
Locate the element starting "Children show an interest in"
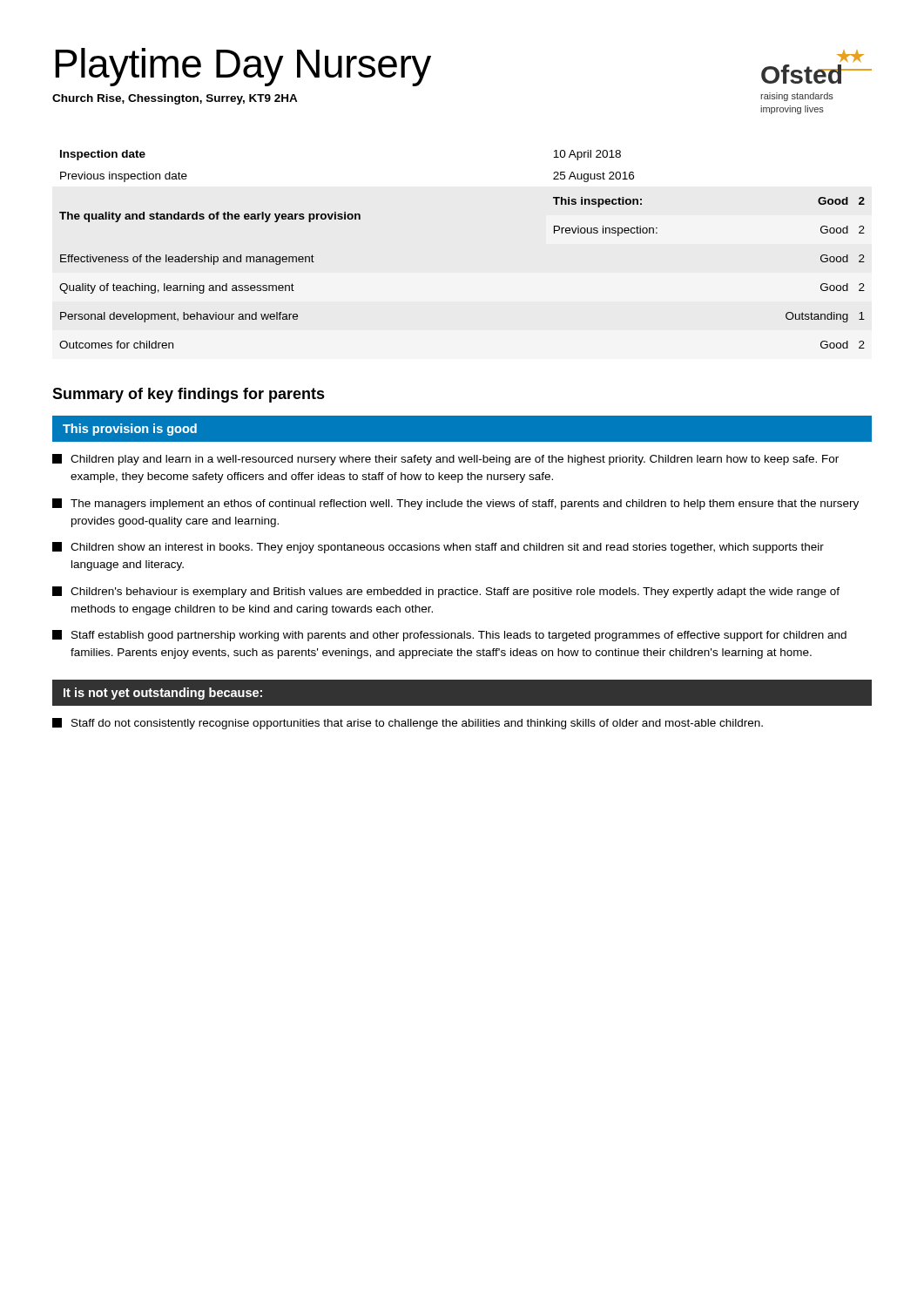(462, 556)
